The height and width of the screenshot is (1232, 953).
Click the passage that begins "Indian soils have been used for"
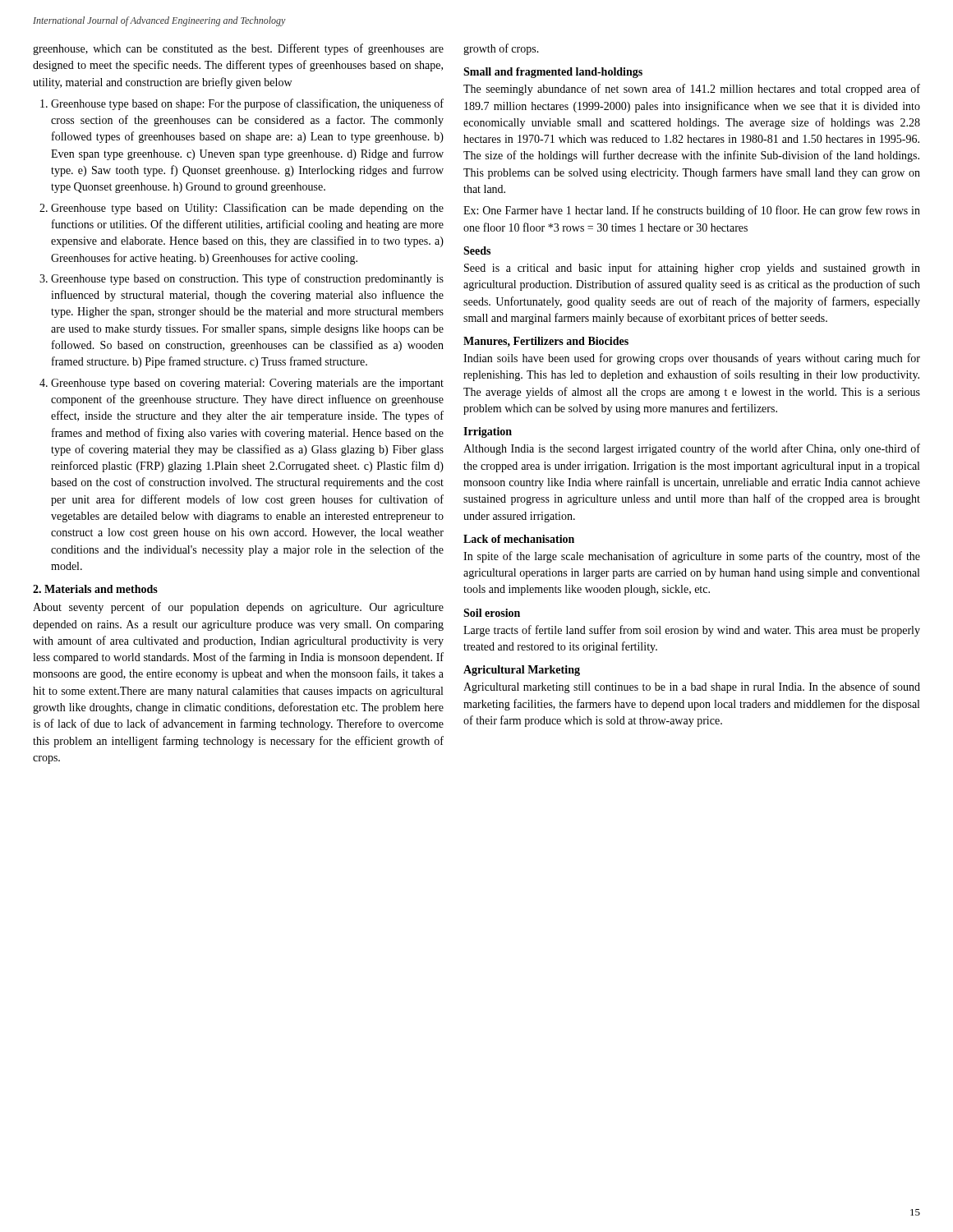click(x=692, y=384)
